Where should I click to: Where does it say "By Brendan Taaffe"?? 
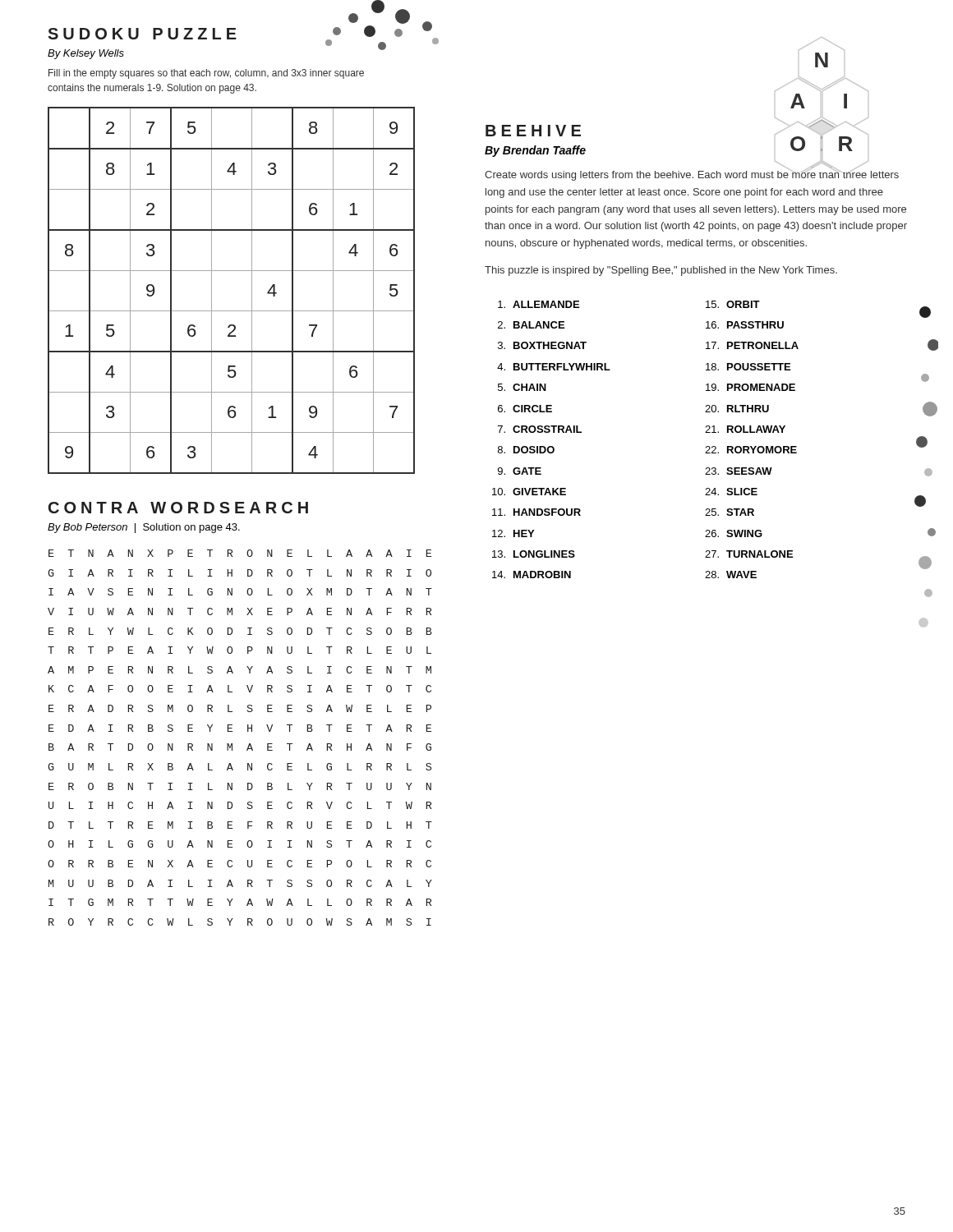[x=535, y=150]
